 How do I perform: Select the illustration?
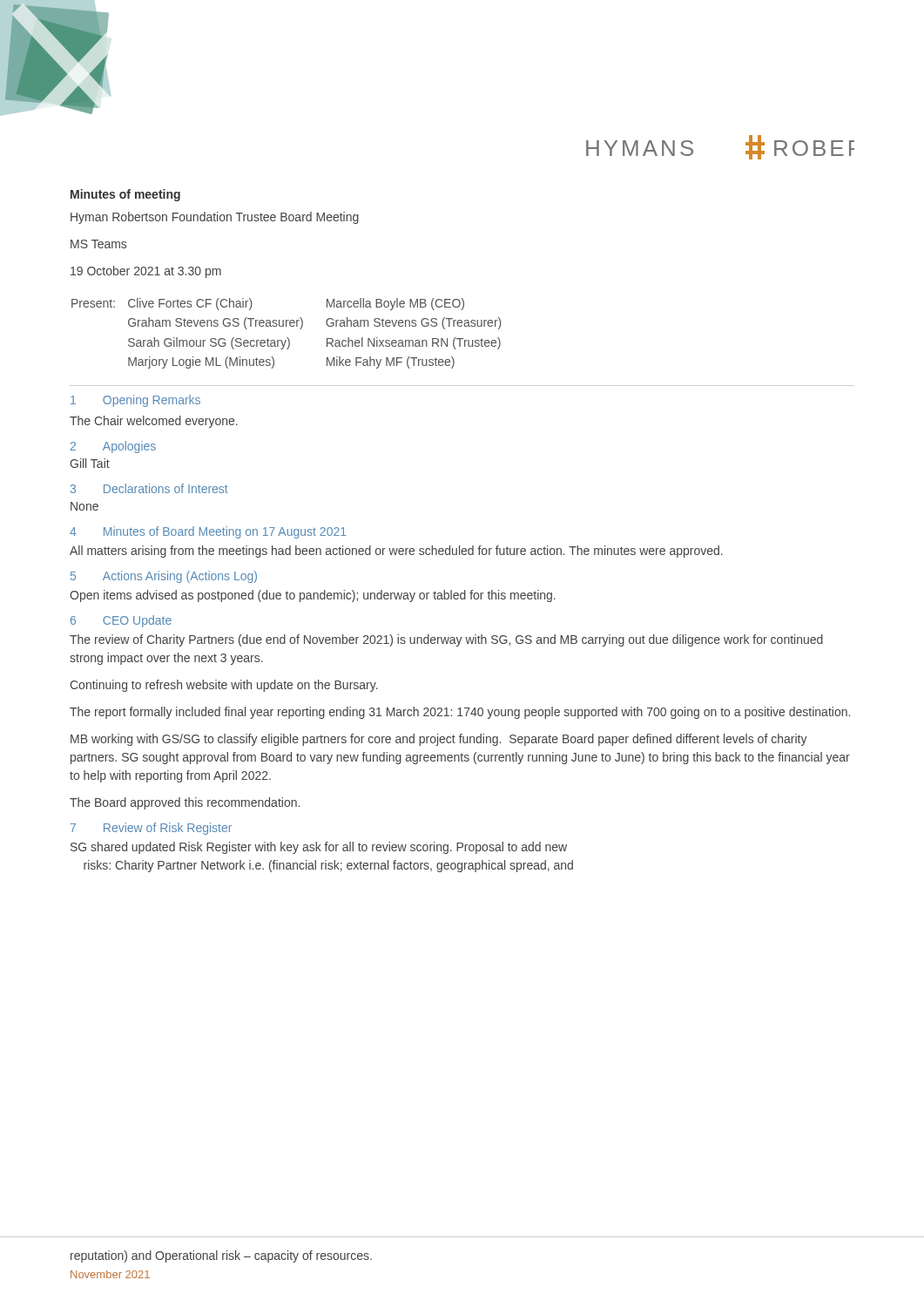87,76
